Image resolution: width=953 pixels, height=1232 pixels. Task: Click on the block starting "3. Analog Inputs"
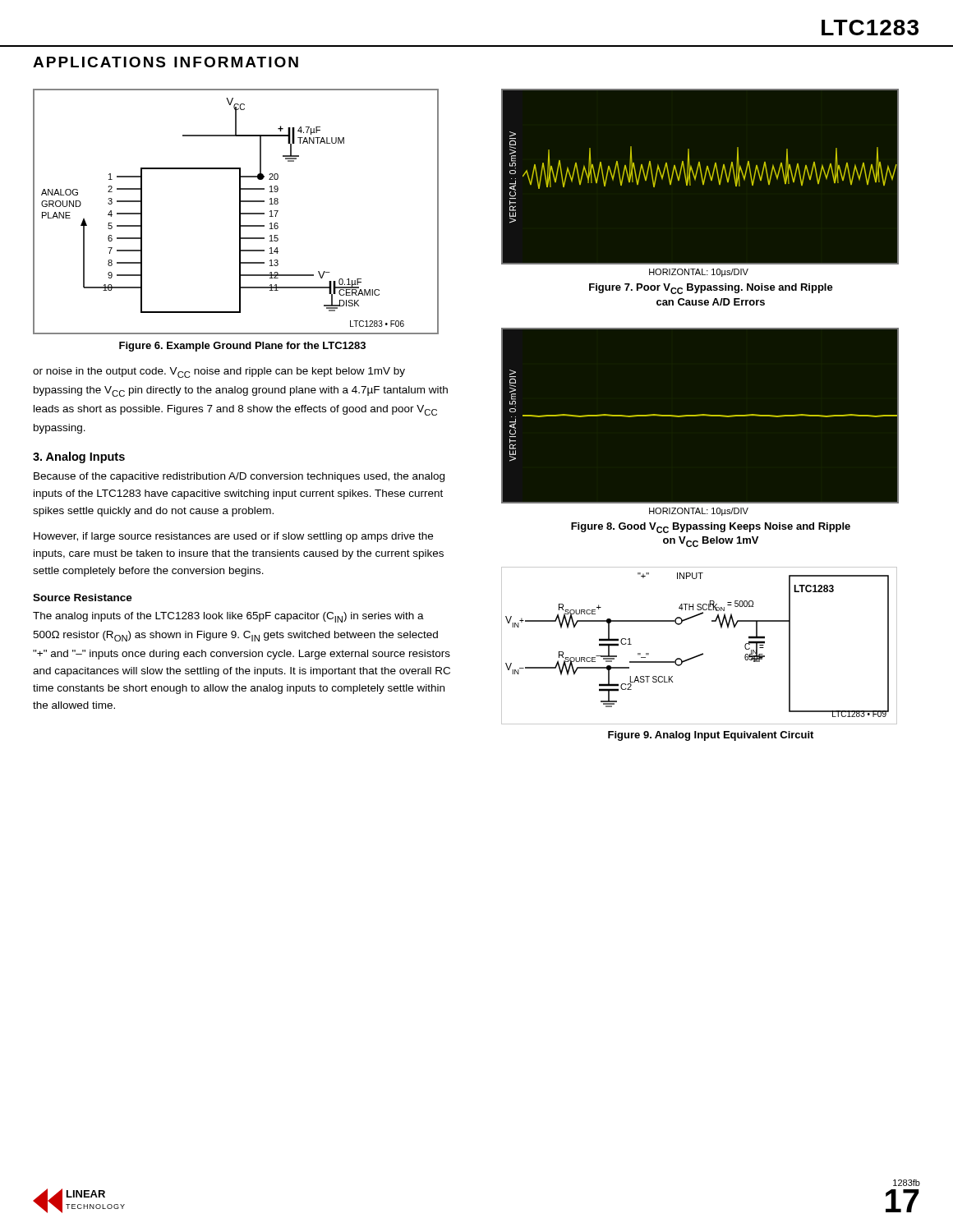click(79, 457)
